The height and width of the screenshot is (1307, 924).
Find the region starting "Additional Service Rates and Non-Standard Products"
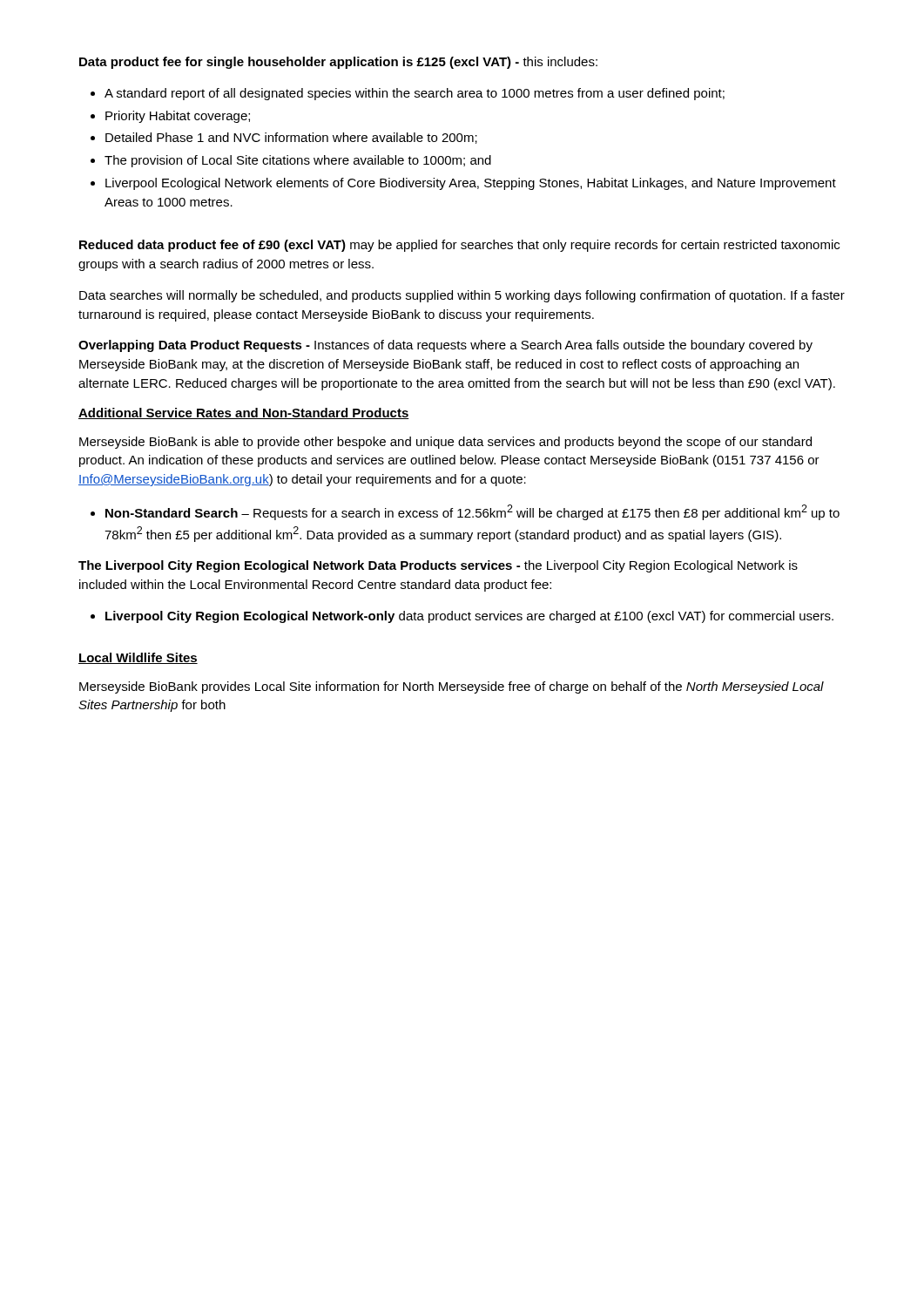(244, 412)
